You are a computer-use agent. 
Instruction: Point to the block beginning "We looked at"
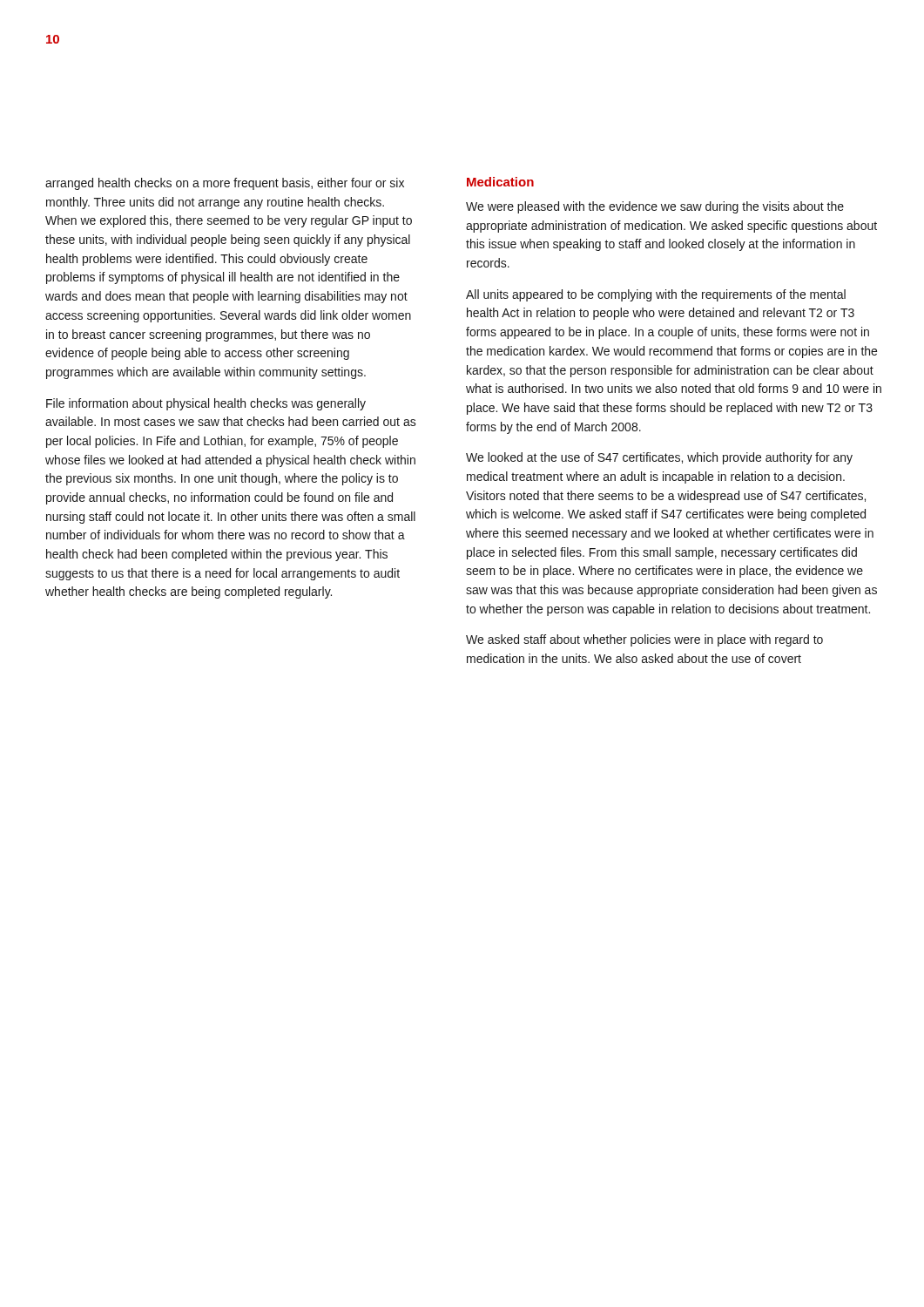pos(672,533)
